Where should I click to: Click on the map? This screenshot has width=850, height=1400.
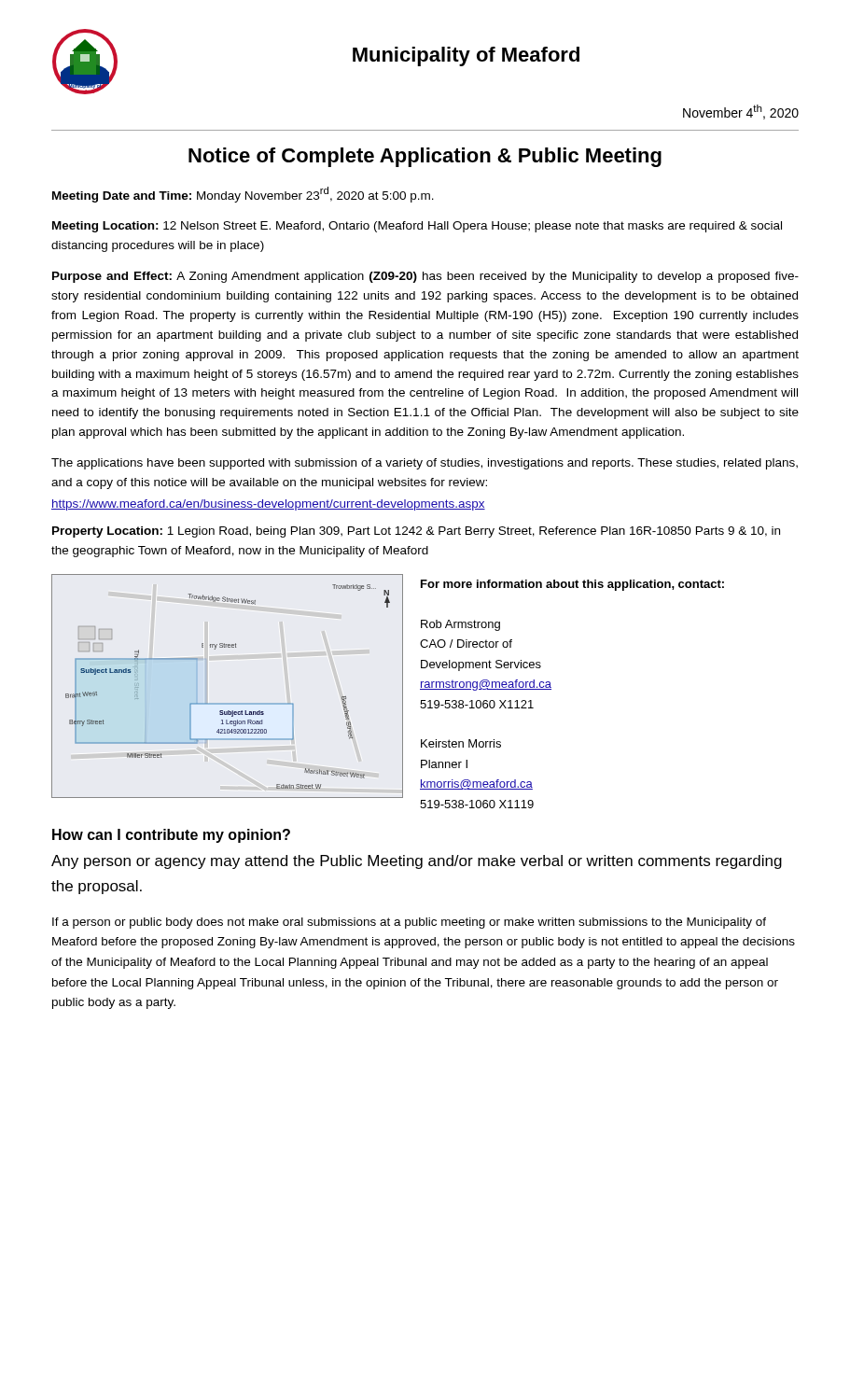227,686
